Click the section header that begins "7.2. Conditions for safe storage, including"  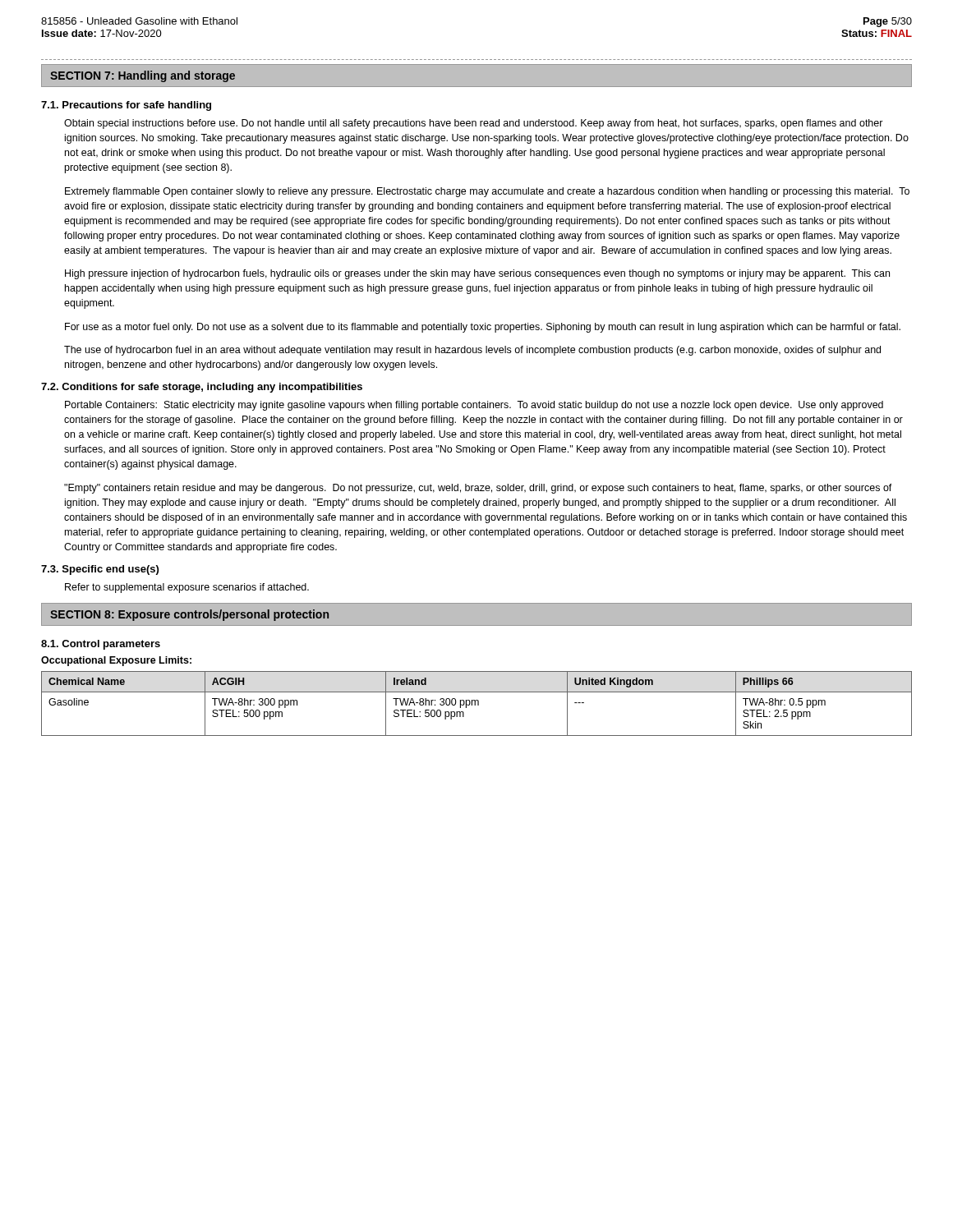(x=202, y=386)
